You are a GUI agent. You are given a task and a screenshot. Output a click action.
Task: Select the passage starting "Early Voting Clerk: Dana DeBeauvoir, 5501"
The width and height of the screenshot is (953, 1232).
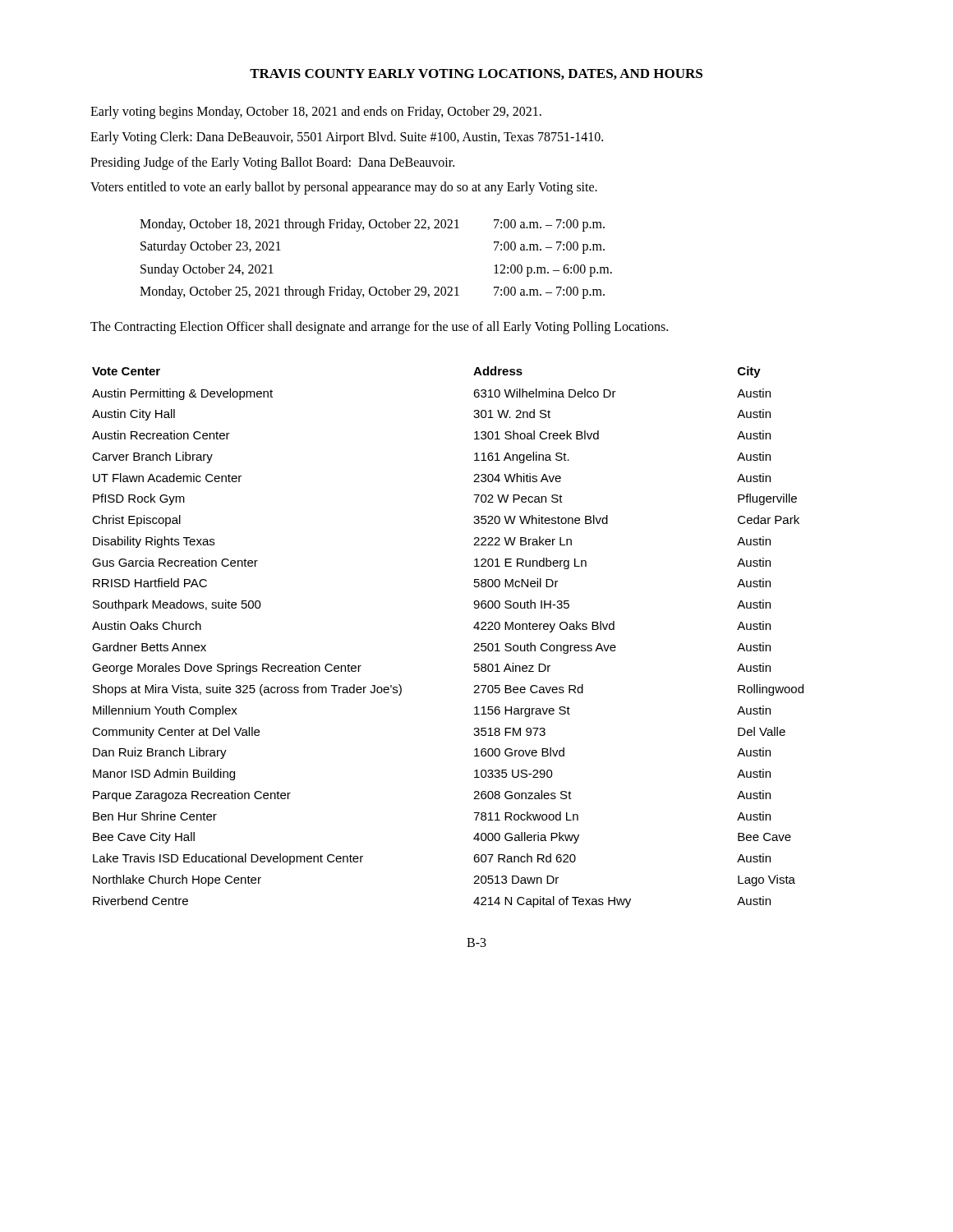coord(347,137)
